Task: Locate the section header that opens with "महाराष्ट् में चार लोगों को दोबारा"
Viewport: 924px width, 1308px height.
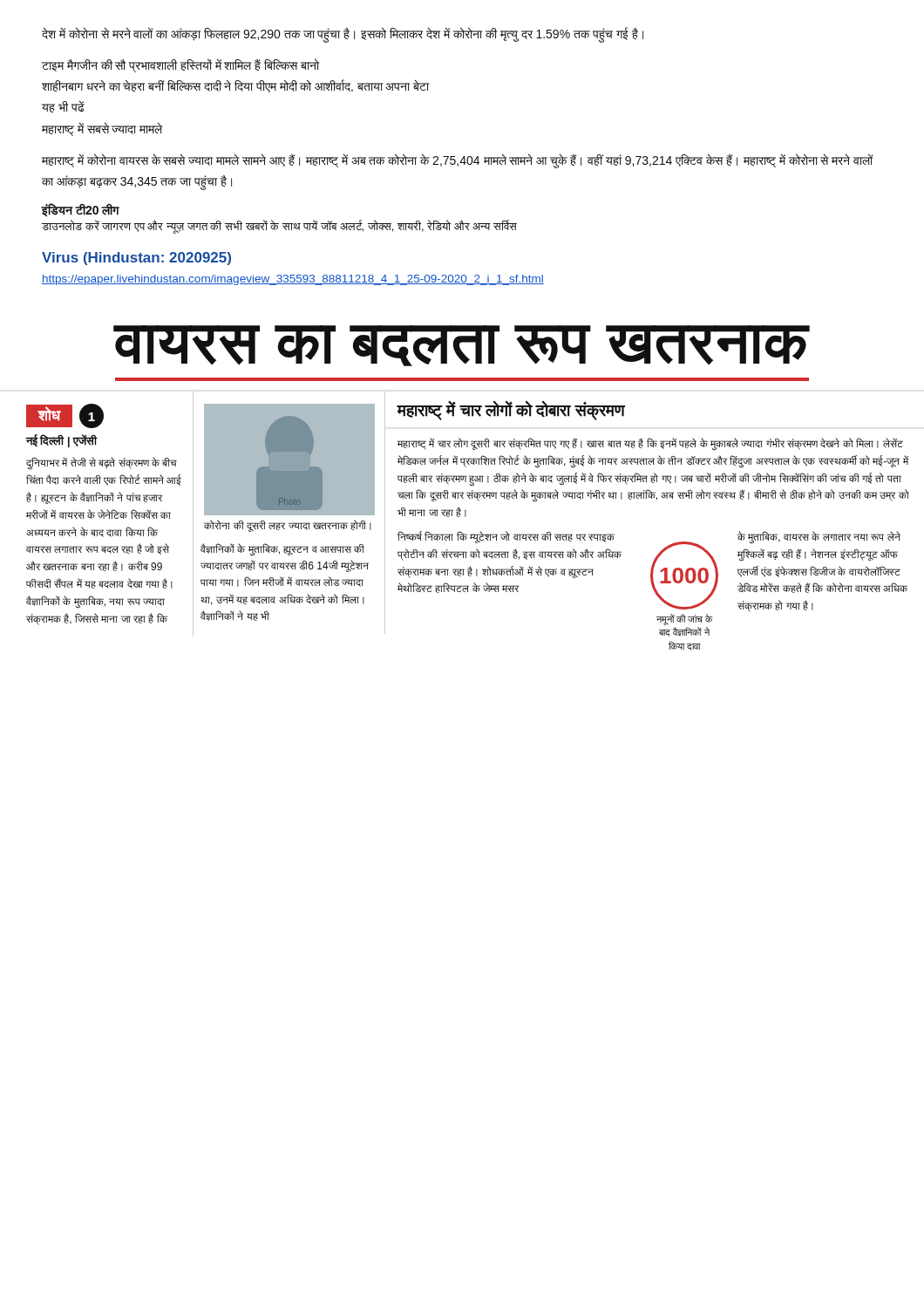Action: (x=511, y=411)
